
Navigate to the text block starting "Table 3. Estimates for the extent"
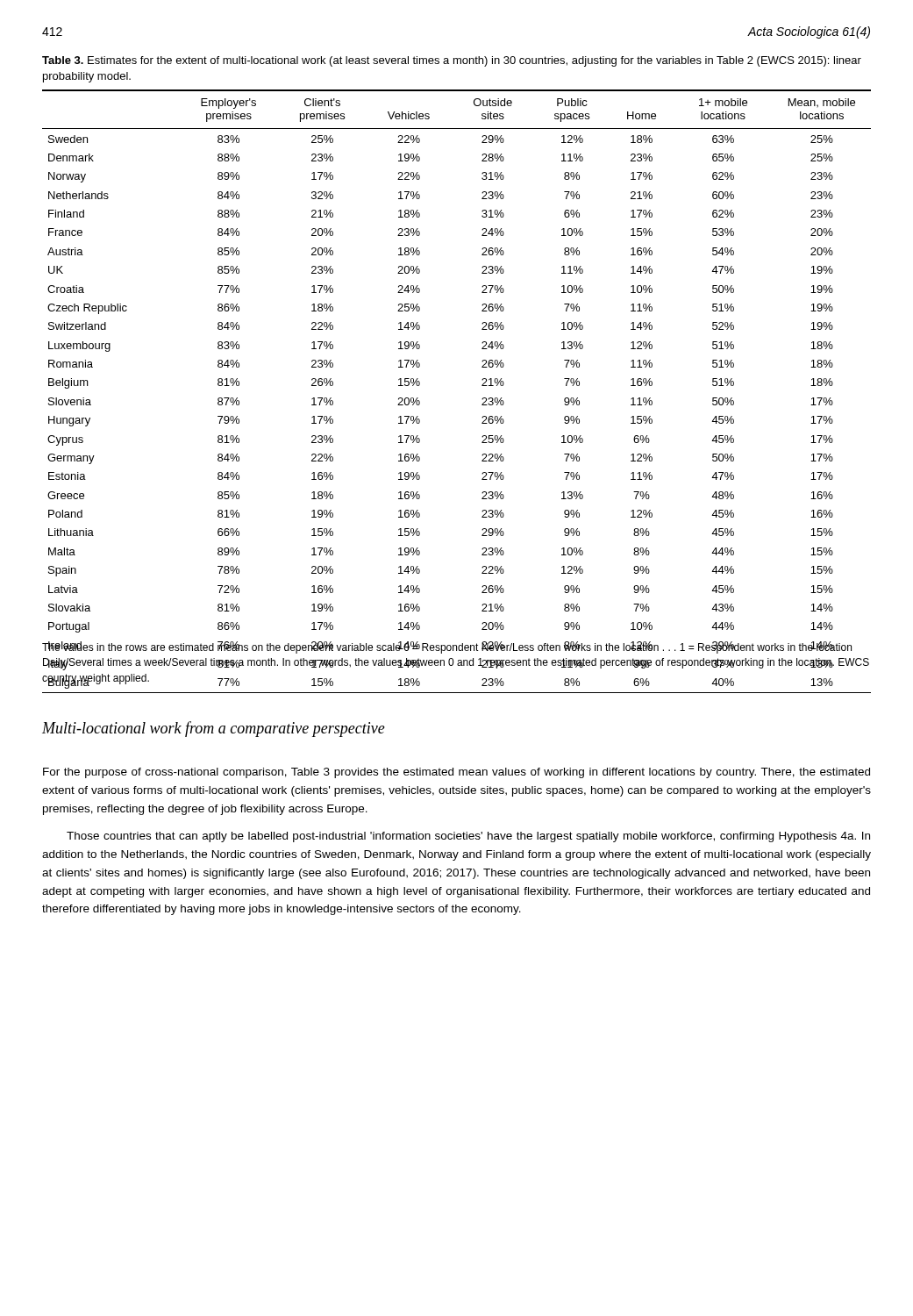pyautogui.click(x=452, y=68)
